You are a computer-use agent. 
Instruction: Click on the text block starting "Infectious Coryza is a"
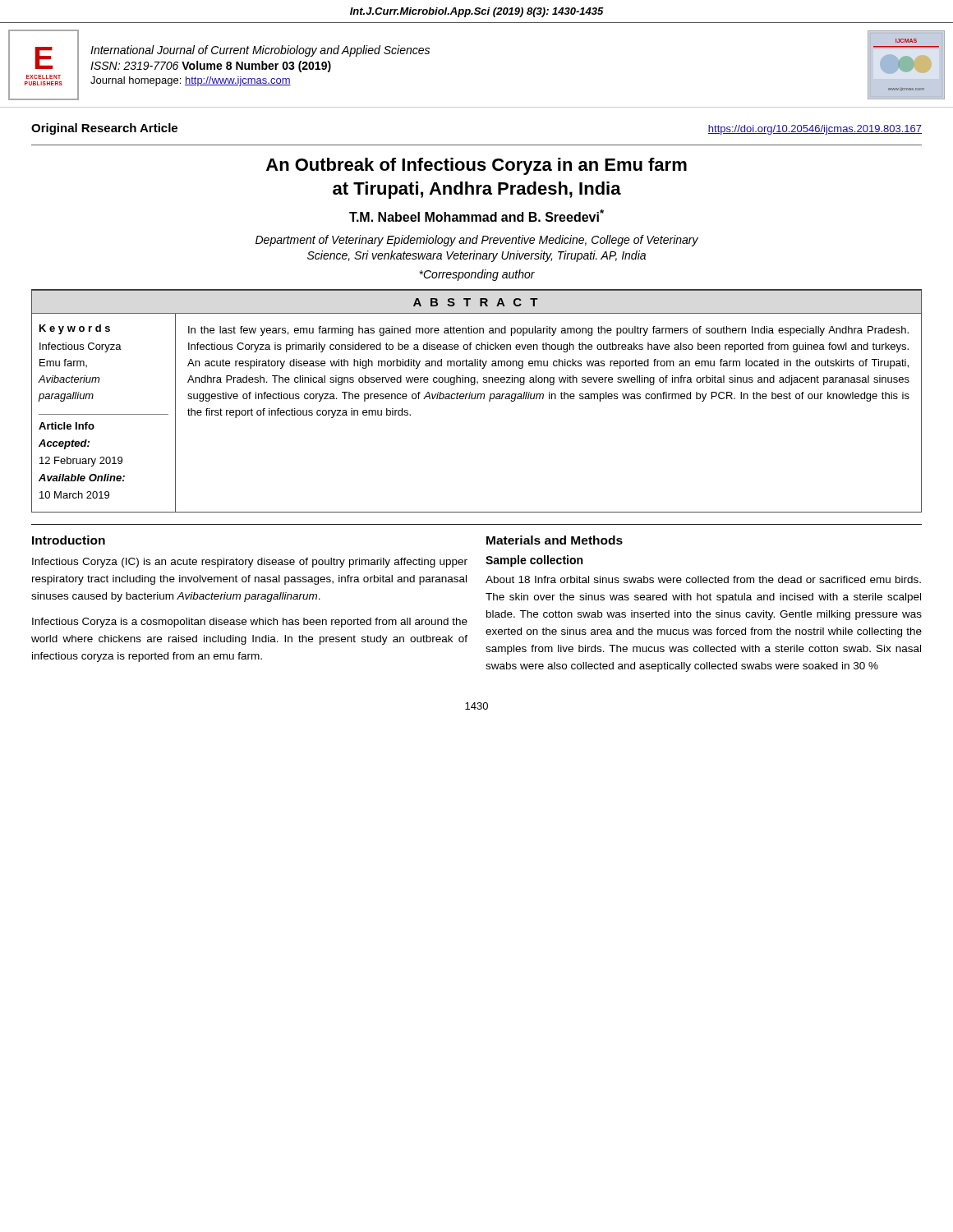pos(249,639)
